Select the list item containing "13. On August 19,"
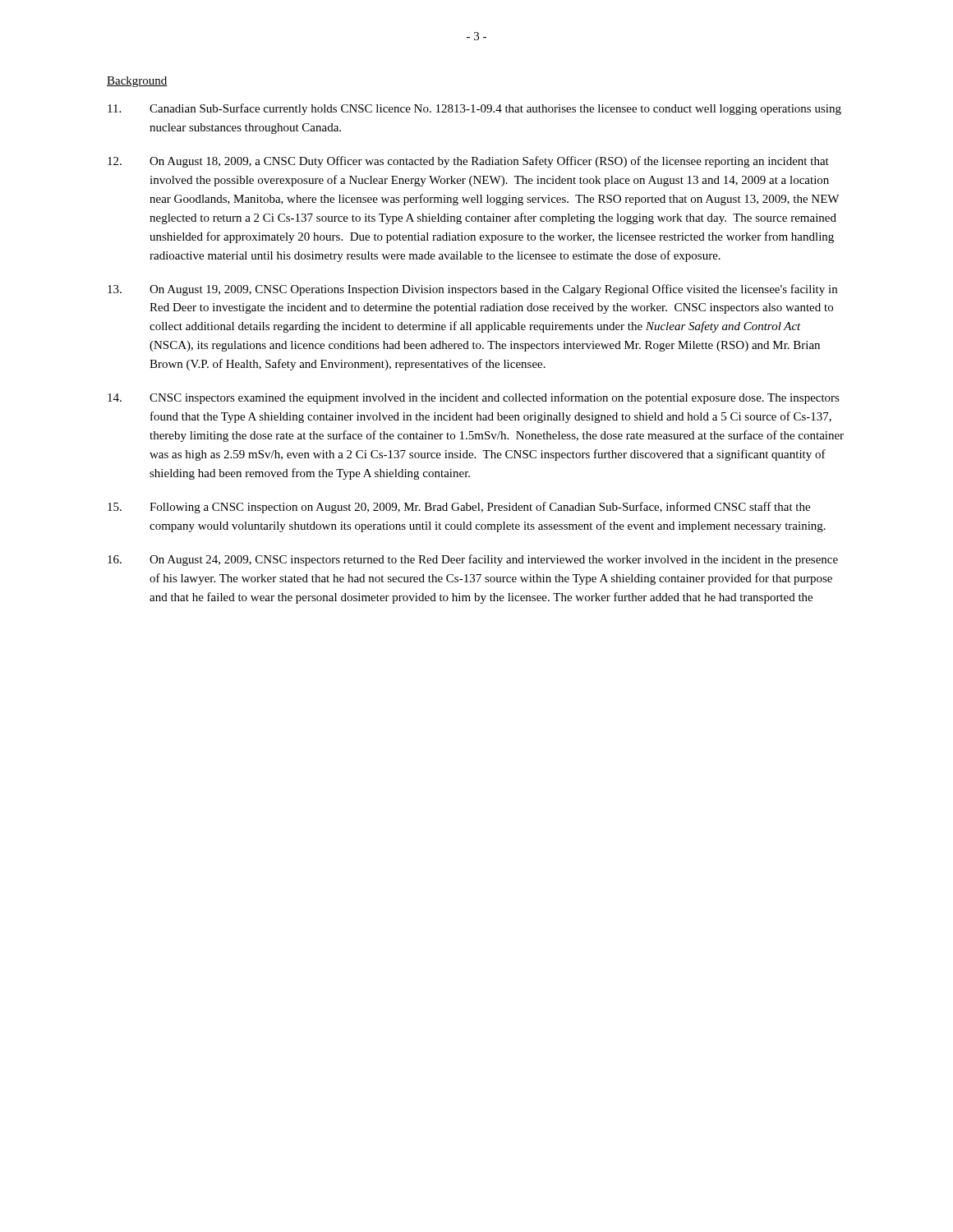 pos(476,327)
